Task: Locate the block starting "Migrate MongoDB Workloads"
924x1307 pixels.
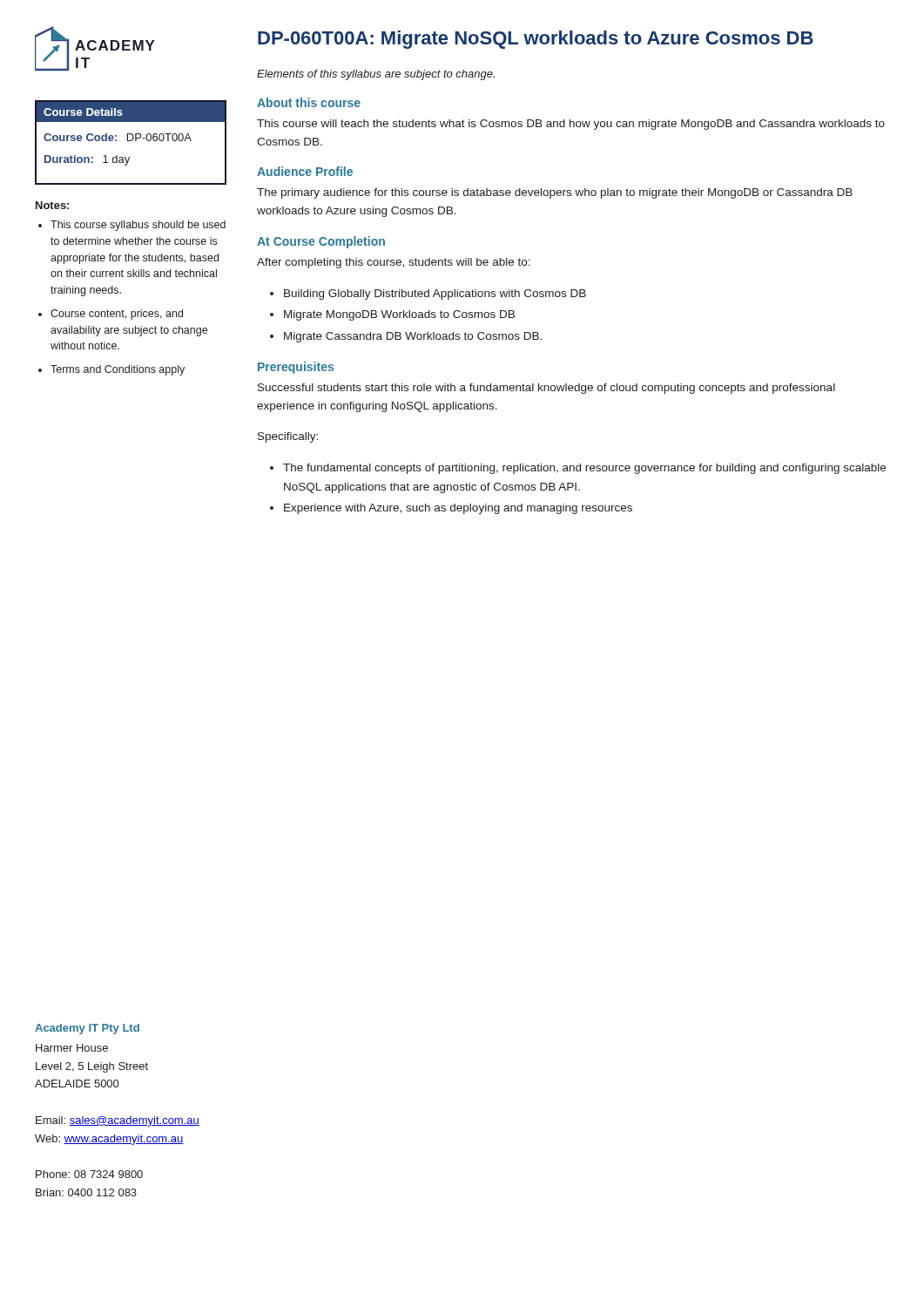Action: point(399,314)
